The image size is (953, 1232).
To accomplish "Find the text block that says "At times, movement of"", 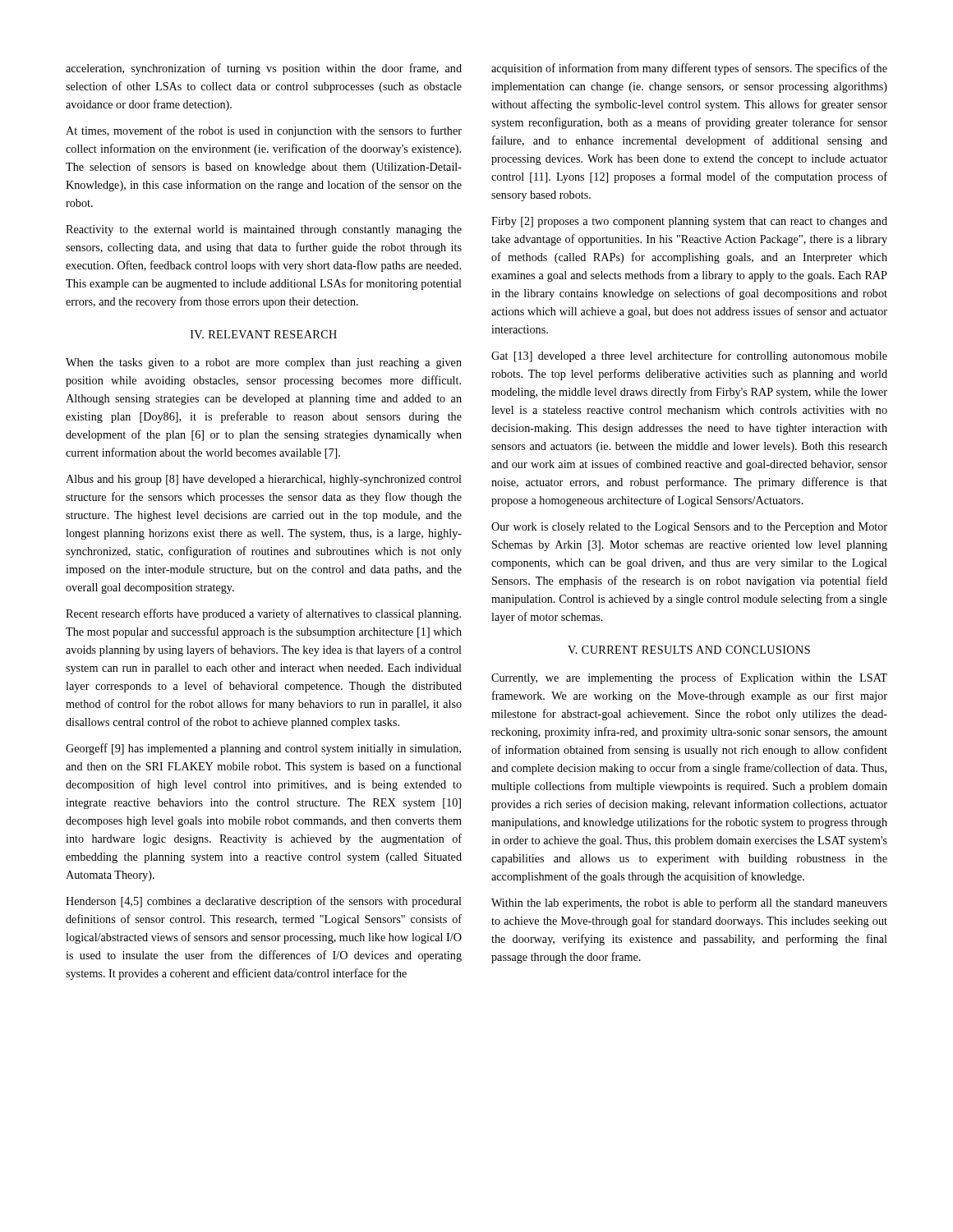I will coord(264,167).
